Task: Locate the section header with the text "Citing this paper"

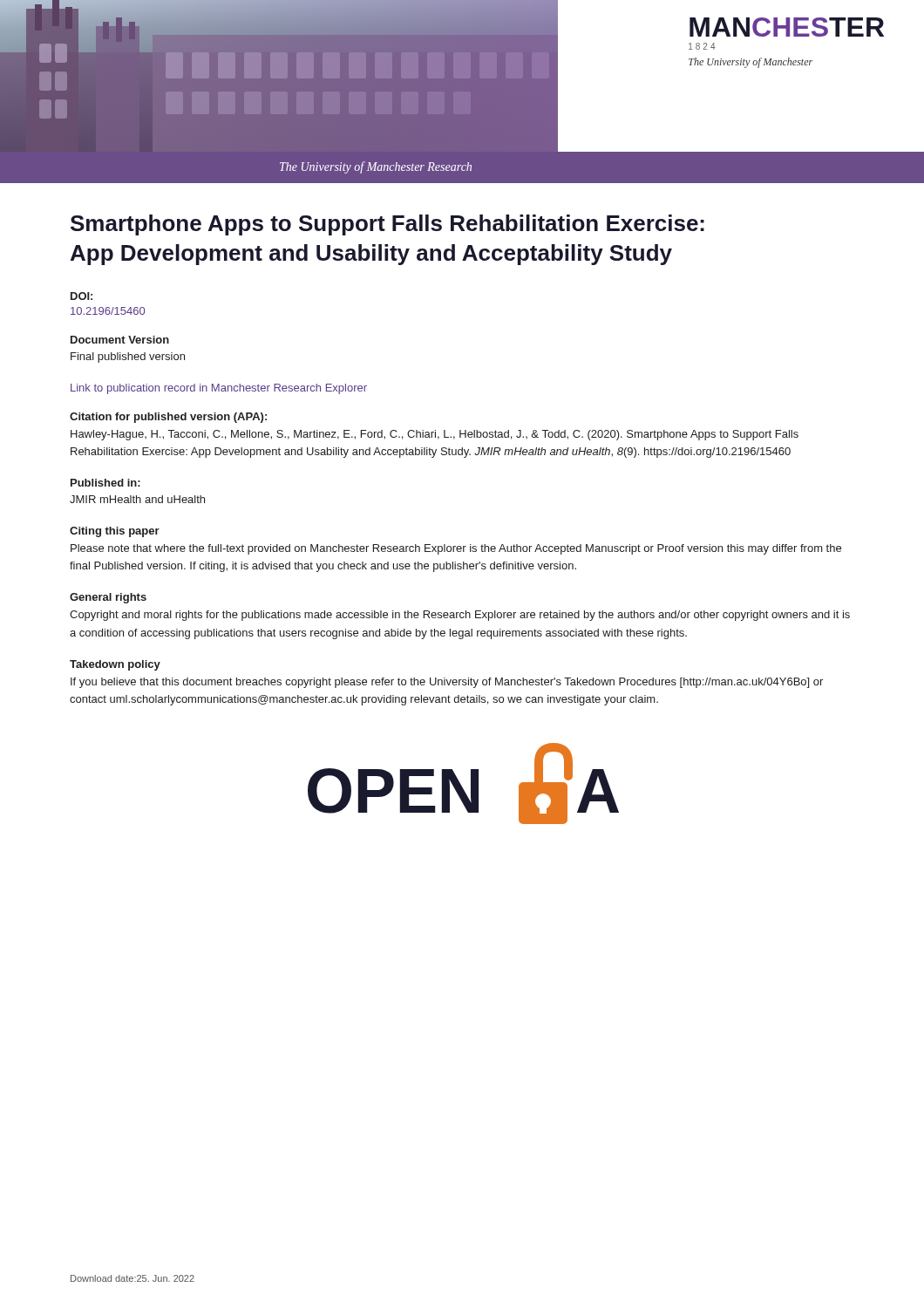Action: tap(114, 531)
